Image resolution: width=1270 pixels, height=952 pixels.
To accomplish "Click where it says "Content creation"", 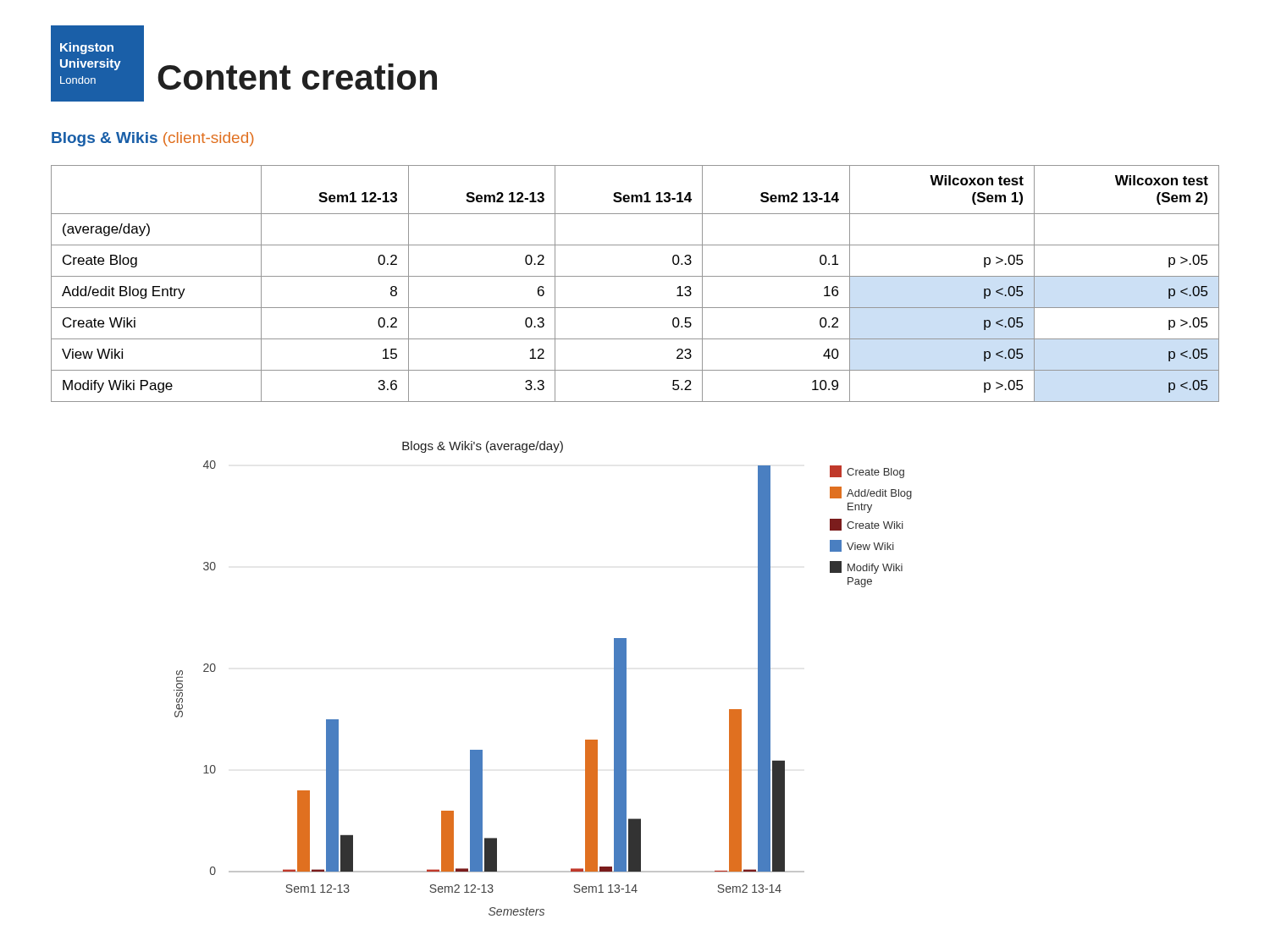I will (298, 77).
